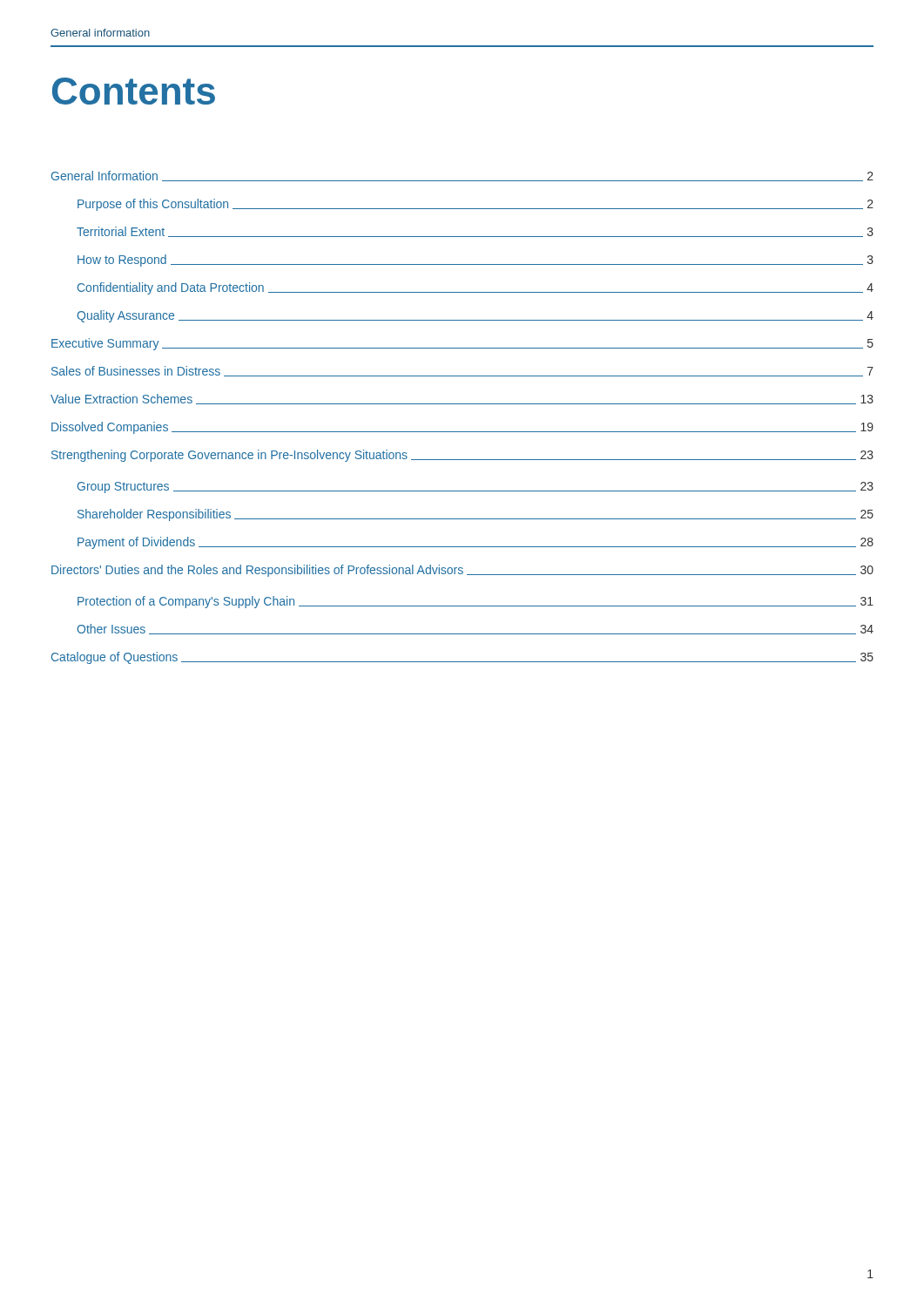Navigate to the text block starting "Directors' Duties and the Roles and Responsibilities of"
The width and height of the screenshot is (924, 1307).
coord(462,565)
